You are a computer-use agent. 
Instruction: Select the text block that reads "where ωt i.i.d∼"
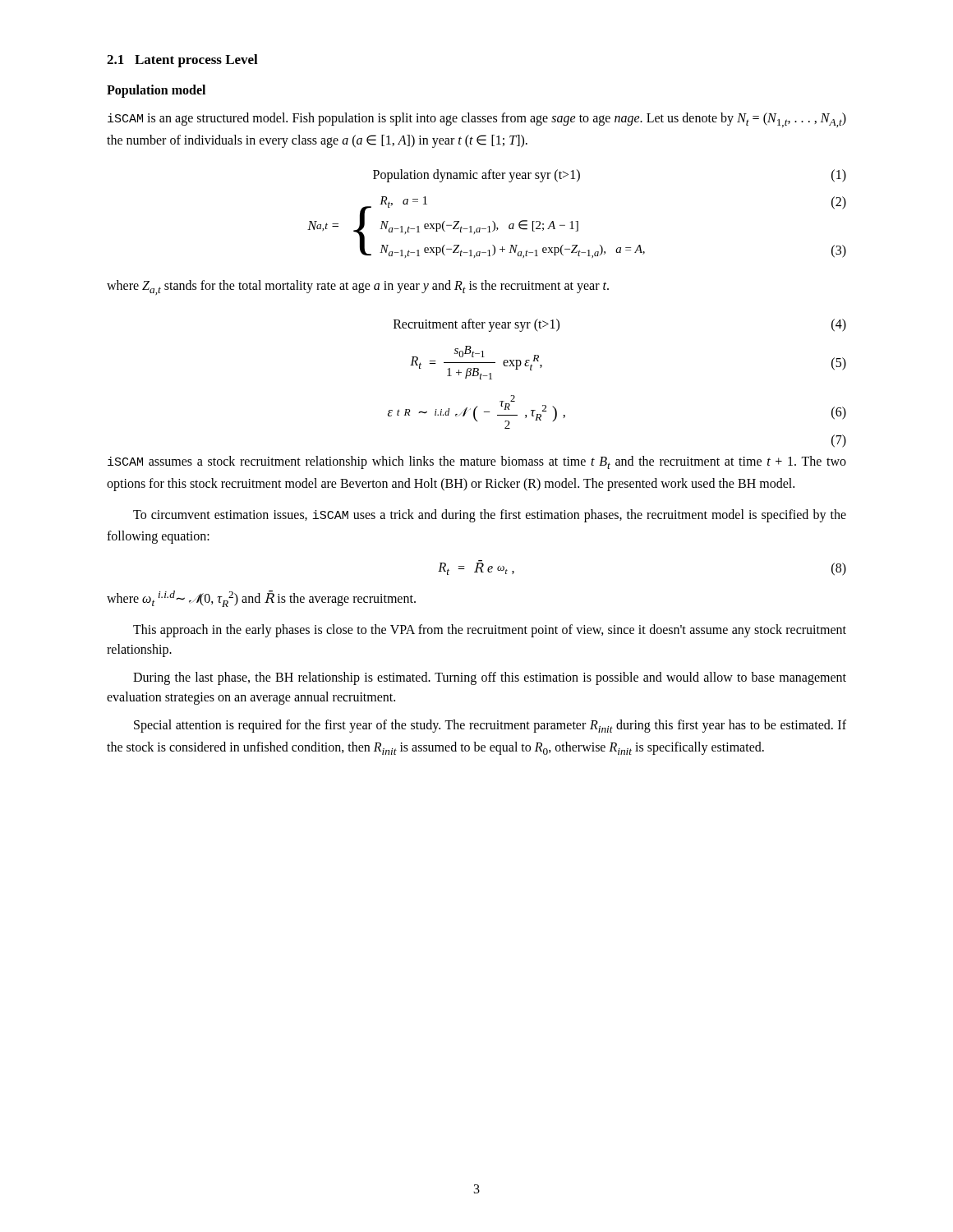tap(262, 599)
